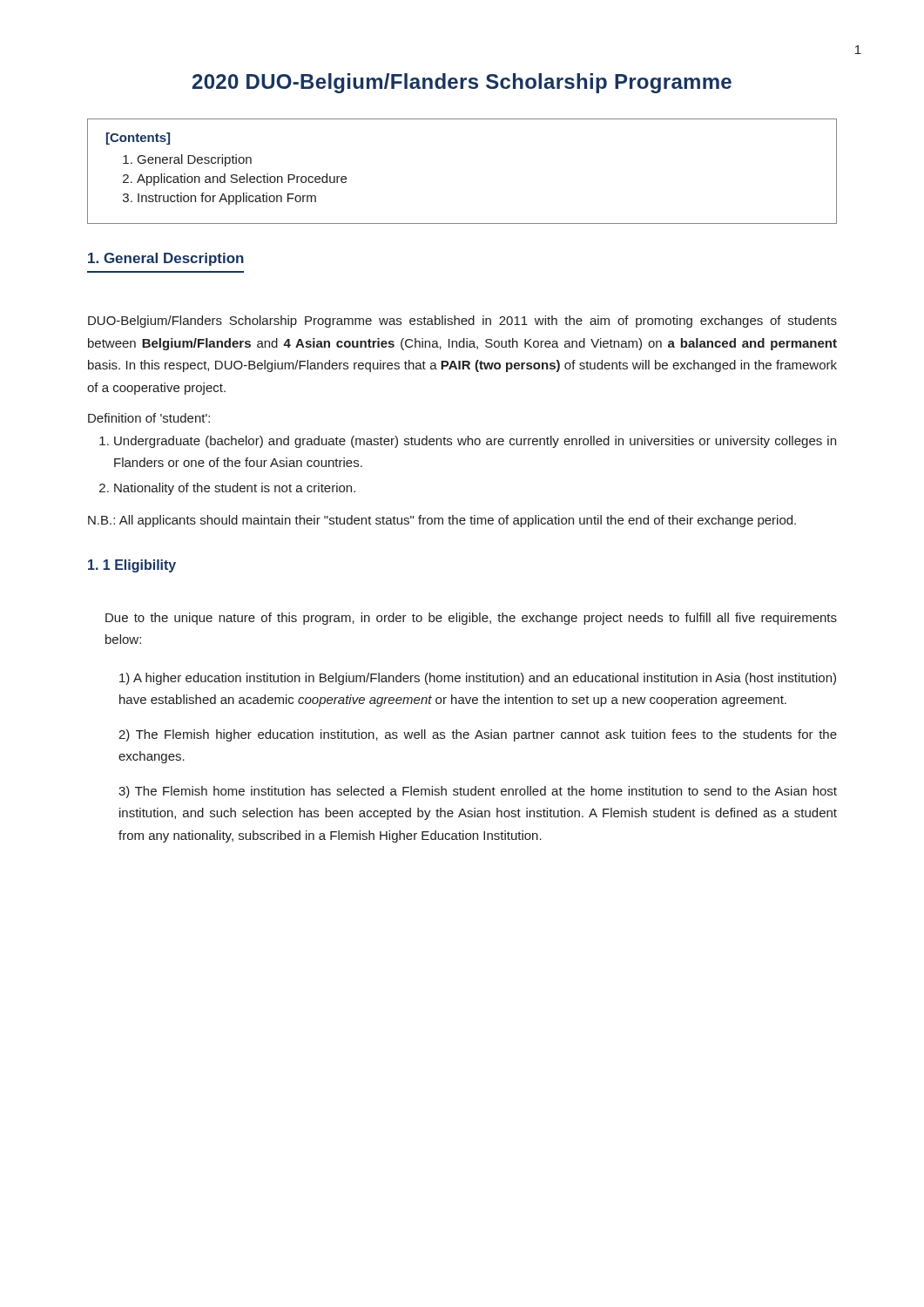The image size is (924, 1307).
Task: Select the list item that reads "Nationality of the student is not a criterion."
Action: tap(235, 487)
